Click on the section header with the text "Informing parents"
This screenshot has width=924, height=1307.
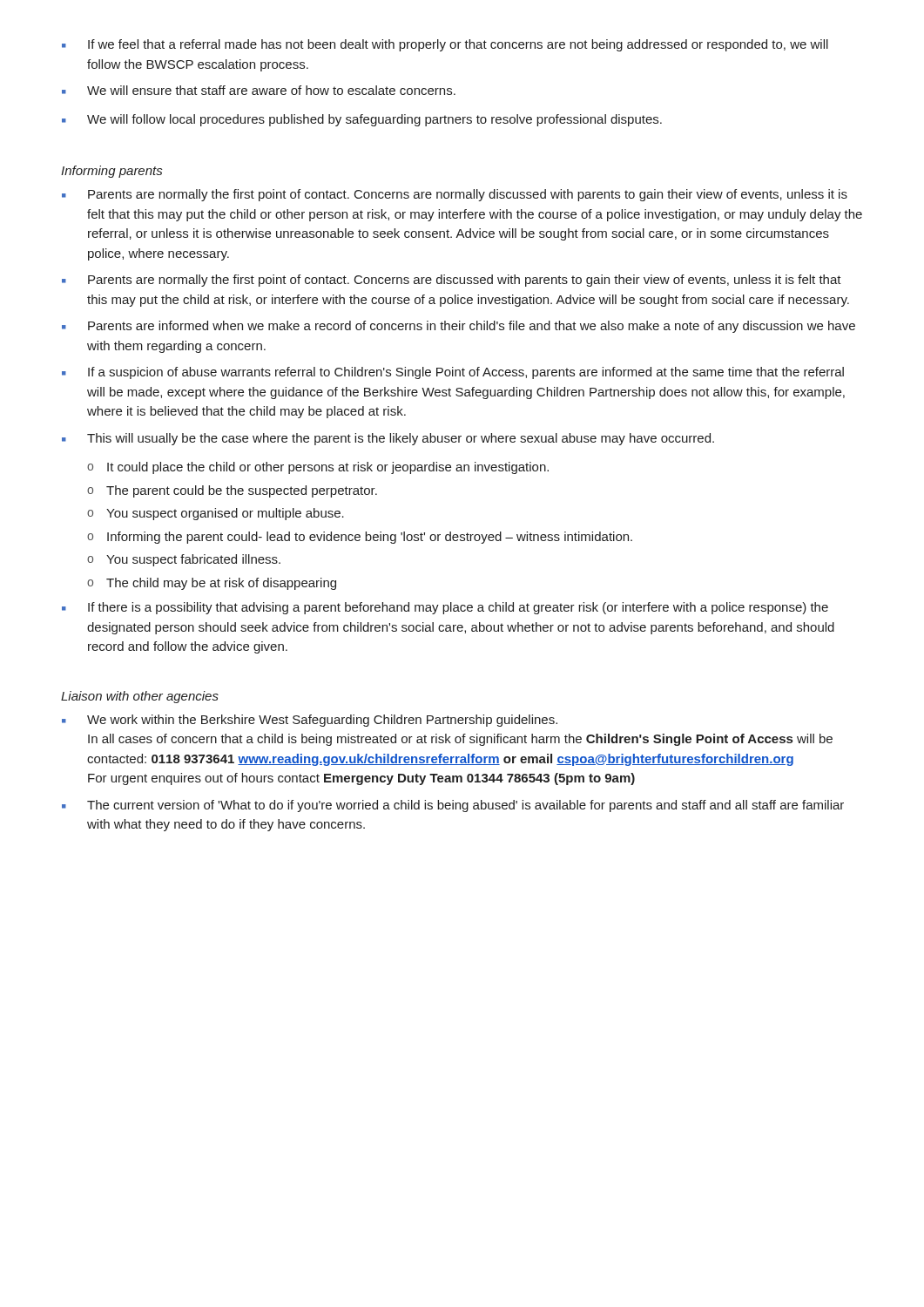click(112, 171)
